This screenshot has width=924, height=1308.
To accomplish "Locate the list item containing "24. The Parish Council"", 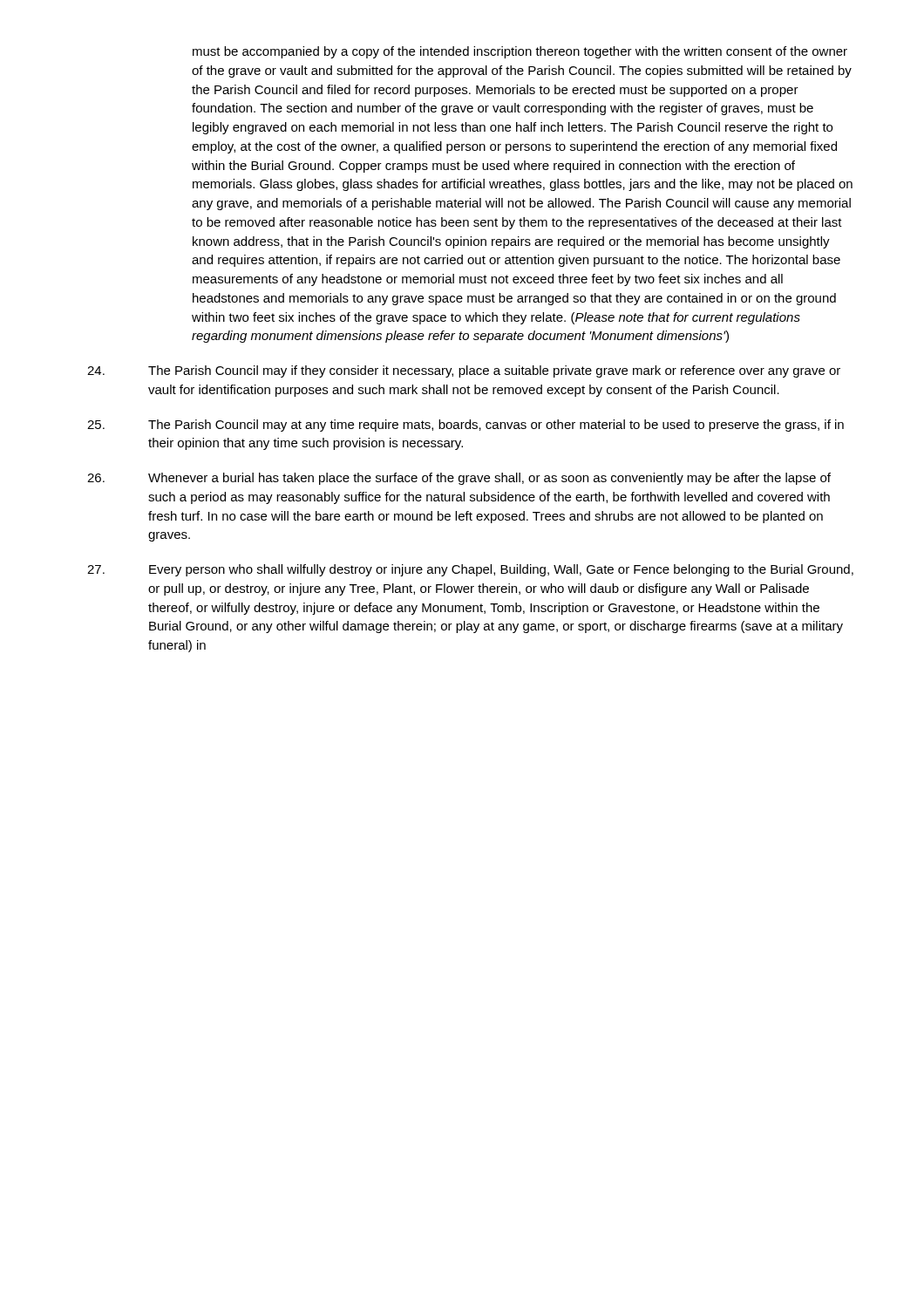I will click(x=471, y=380).
